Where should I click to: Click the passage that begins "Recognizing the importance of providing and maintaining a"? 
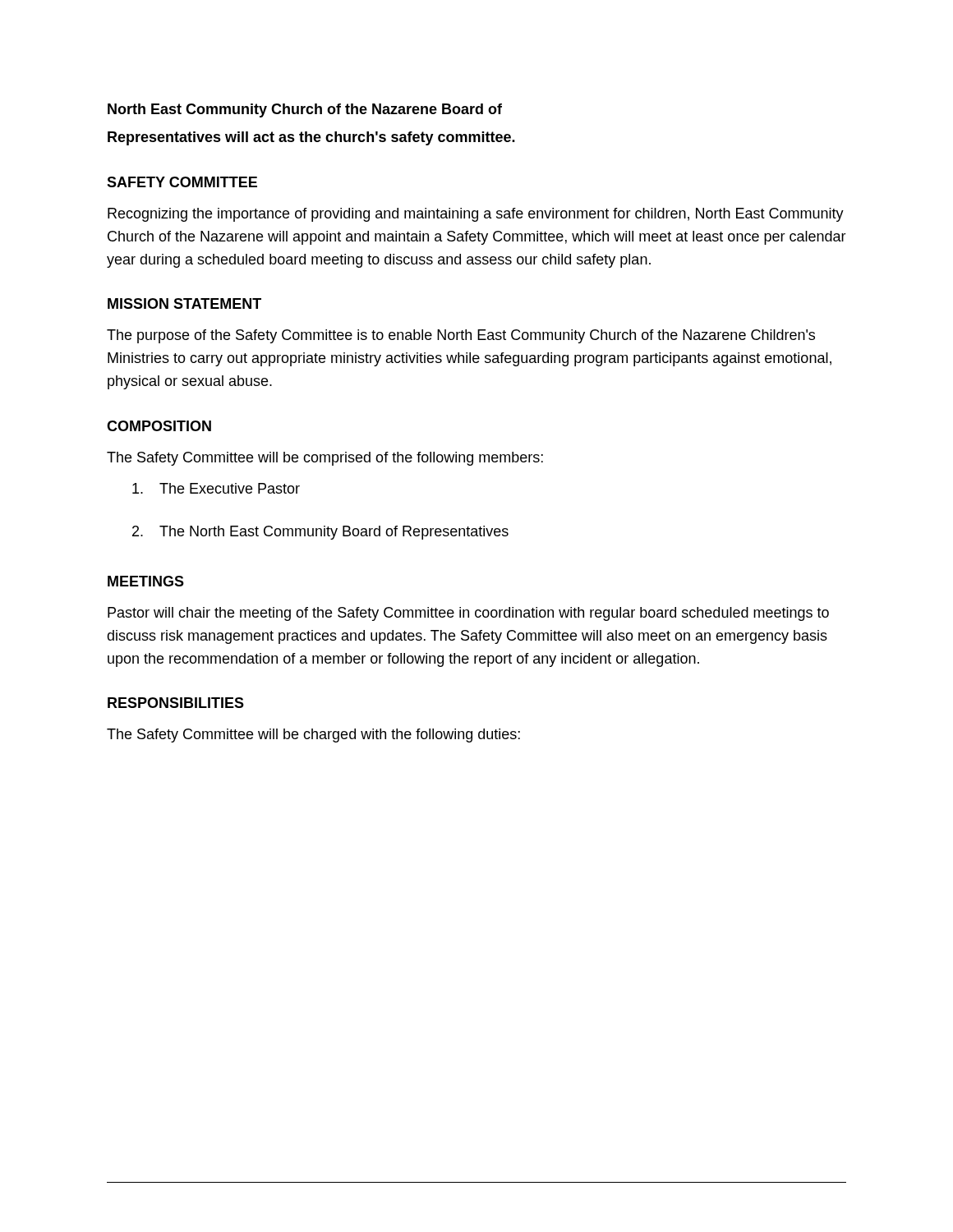476,236
